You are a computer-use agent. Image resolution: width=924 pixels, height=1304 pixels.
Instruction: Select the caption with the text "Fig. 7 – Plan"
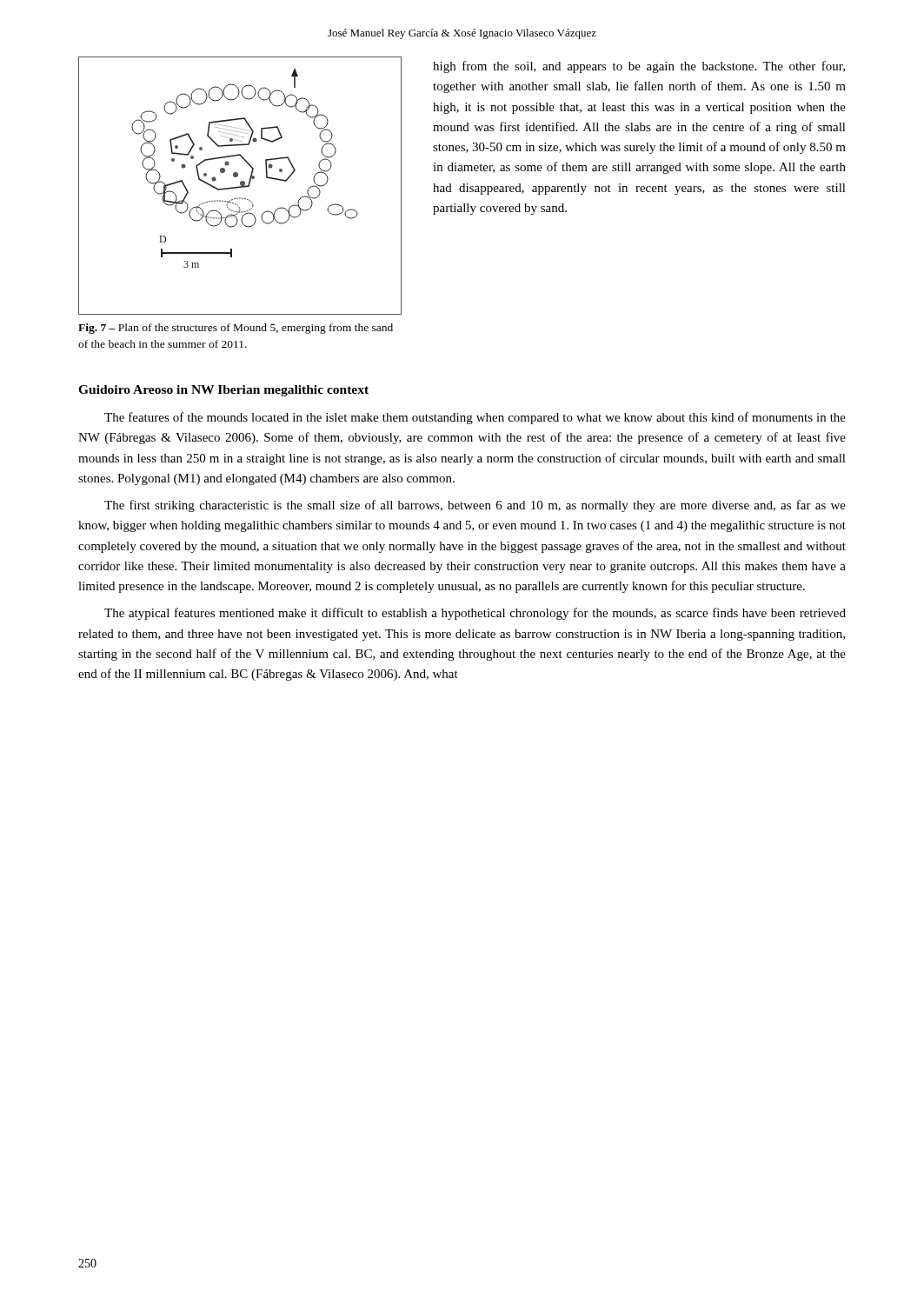(x=236, y=336)
